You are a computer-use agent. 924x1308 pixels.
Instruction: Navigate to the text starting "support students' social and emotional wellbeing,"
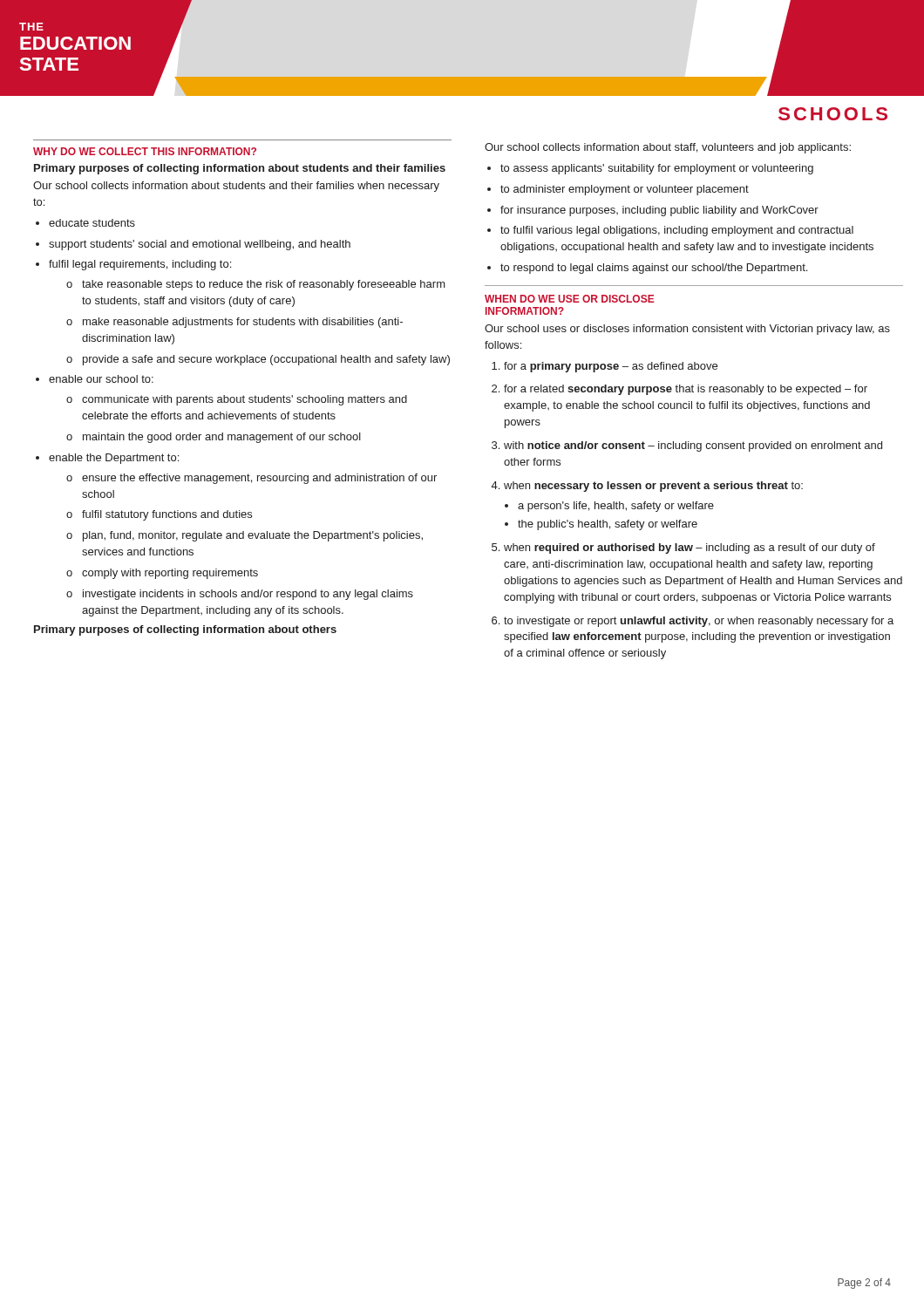[x=200, y=243]
